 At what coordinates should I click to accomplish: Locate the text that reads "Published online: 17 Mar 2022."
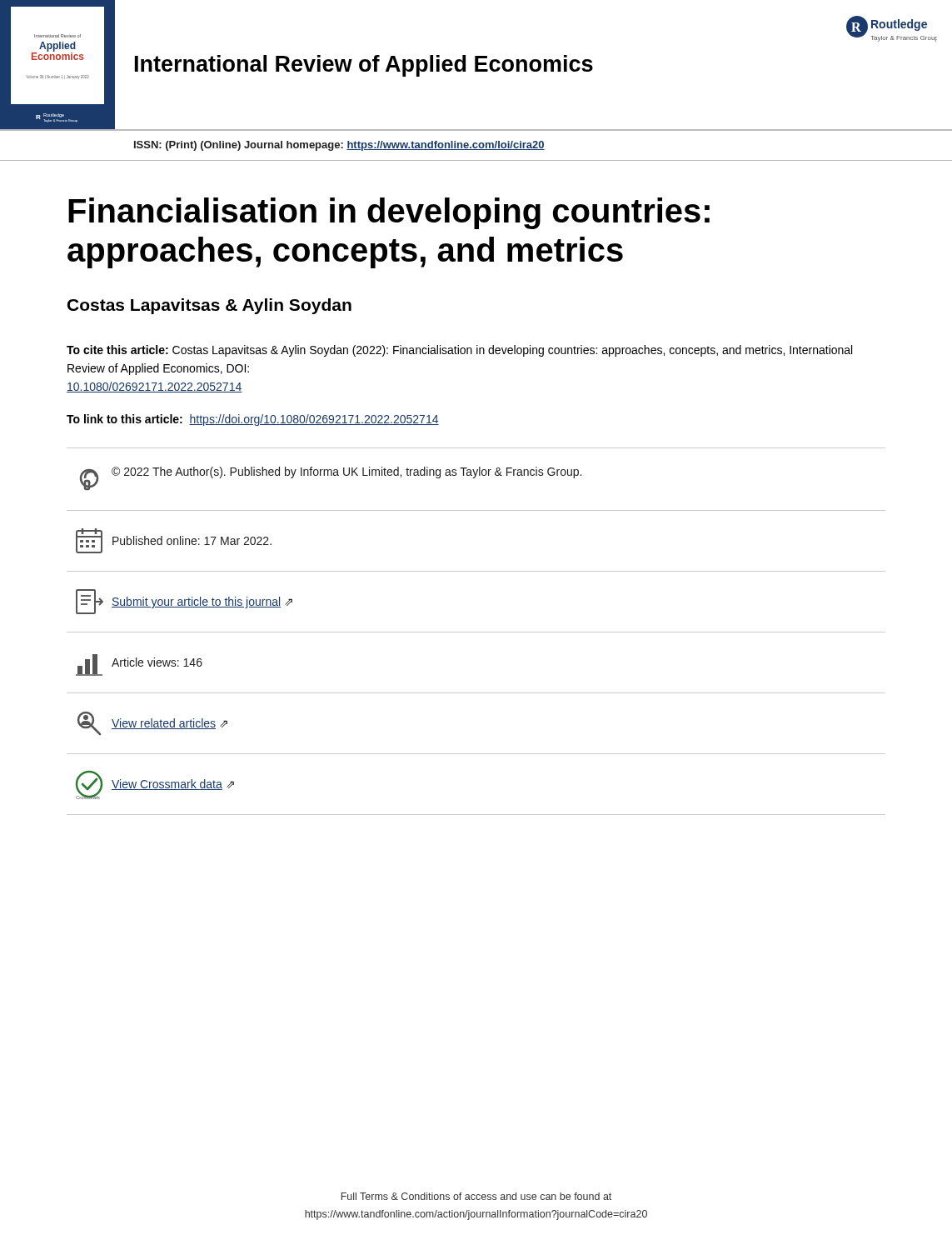click(174, 541)
